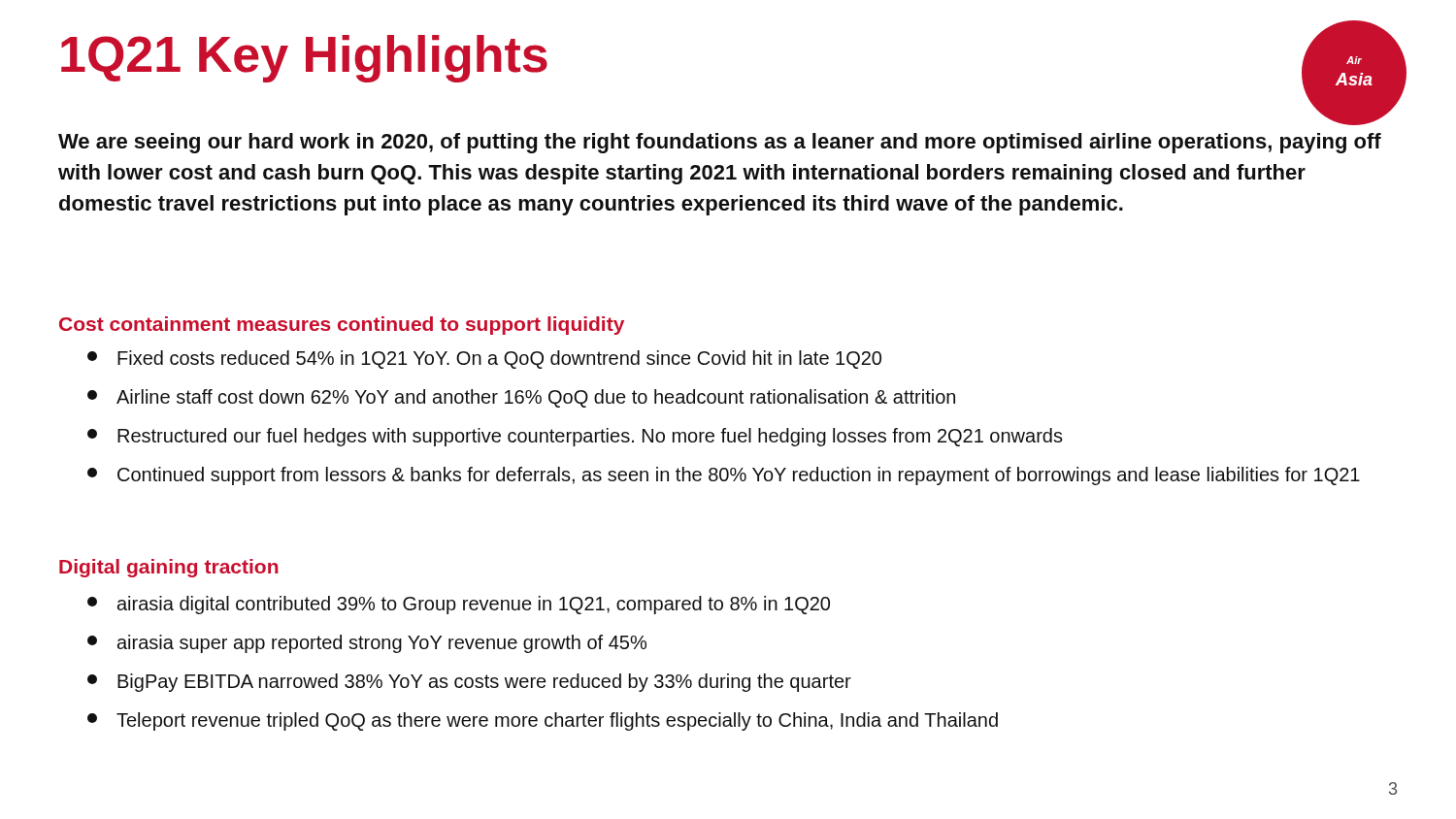Find the logo

click(x=1354, y=73)
